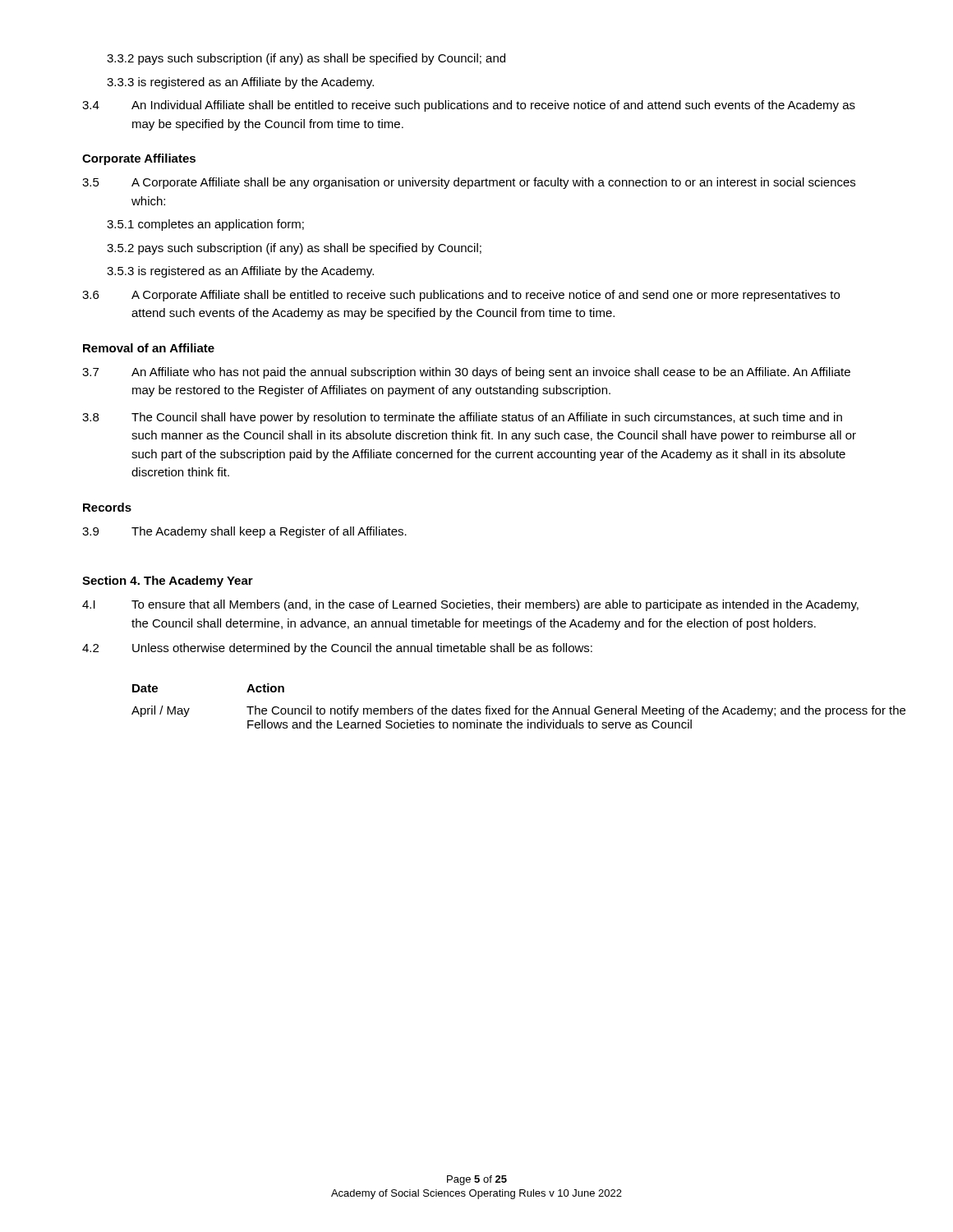Click the passage that begins "3.7 An Affiliate"

[476, 381]
